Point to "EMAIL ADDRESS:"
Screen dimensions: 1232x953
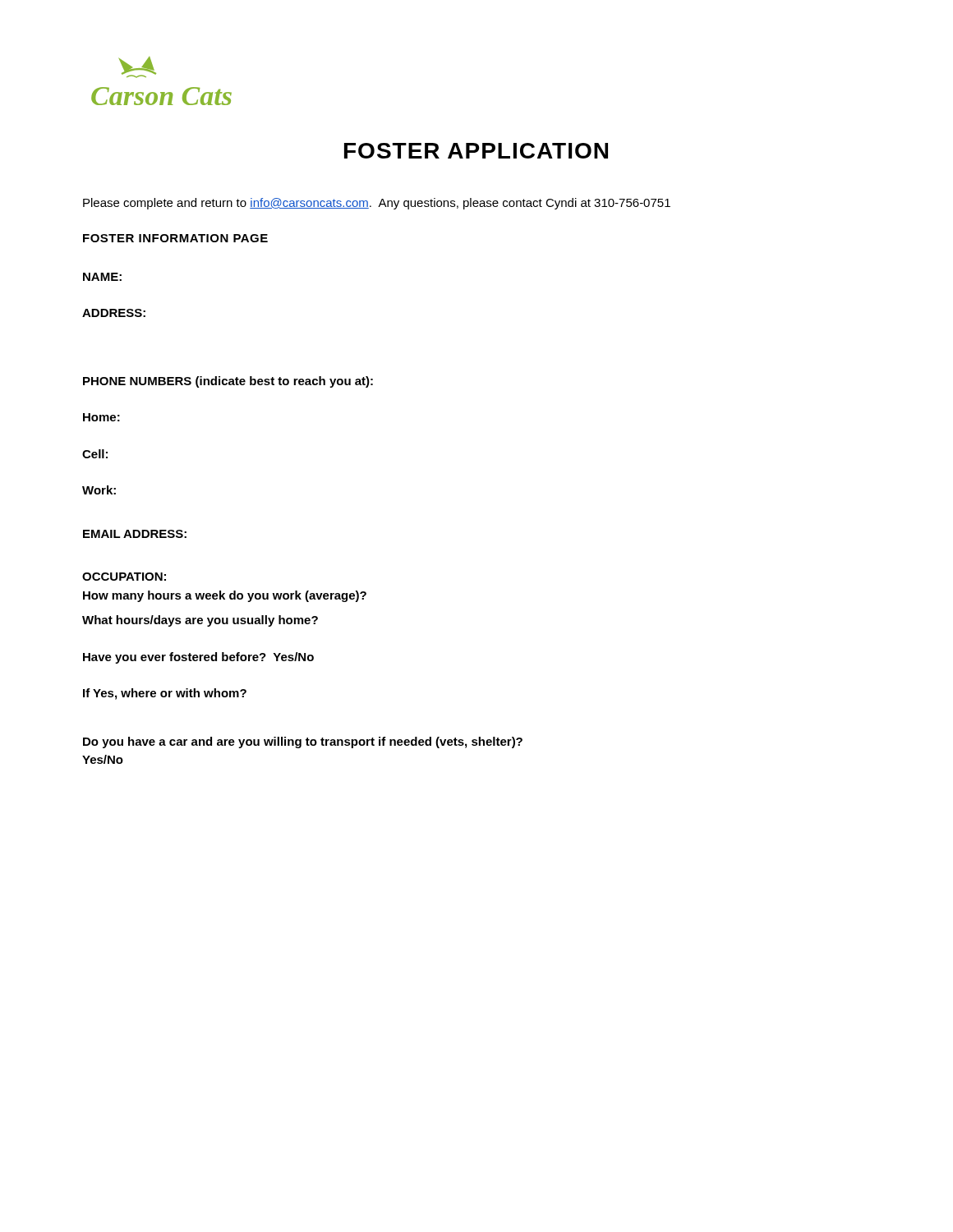coord(135,533)
